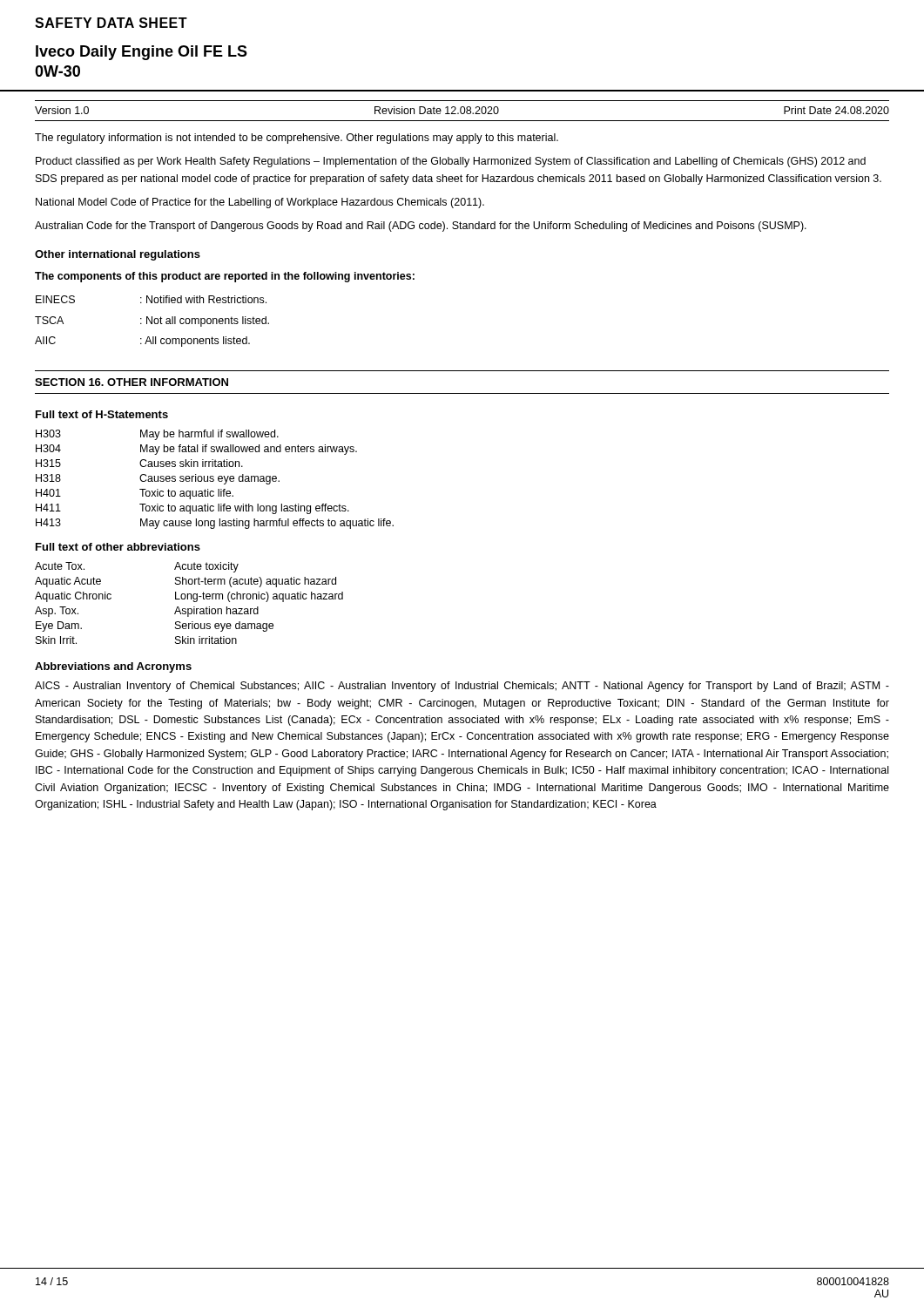The image size is (924, 1307).
Task: Locate the block of text that opens with "National Model Code of Practice"
Action: click(x=260, y=202)
